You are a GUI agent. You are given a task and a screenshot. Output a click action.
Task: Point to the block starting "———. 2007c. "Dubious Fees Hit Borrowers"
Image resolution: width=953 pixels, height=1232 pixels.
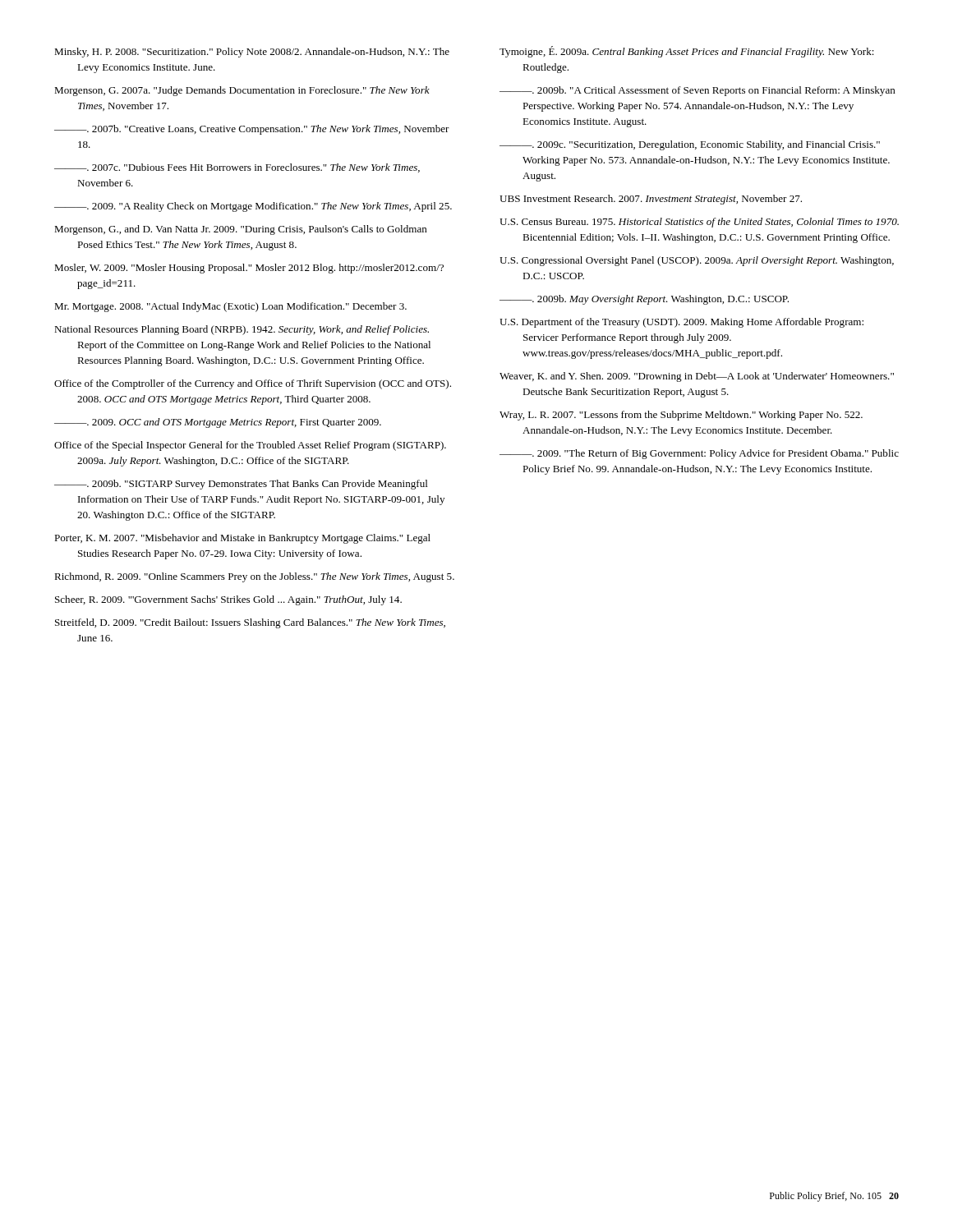pos(237,175)
